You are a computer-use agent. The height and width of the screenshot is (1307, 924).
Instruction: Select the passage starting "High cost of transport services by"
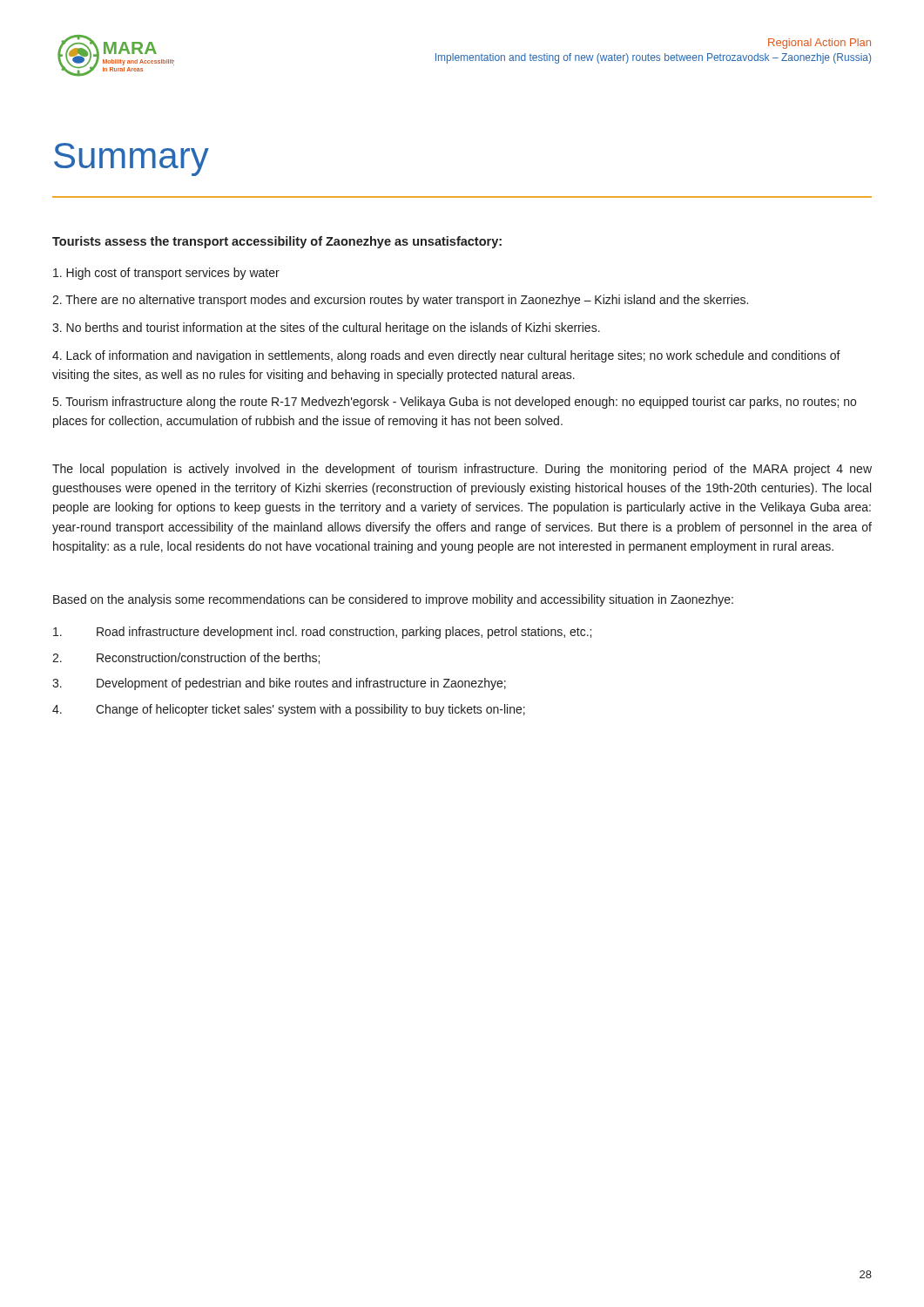pyautogui.click(x=166, y=273)
